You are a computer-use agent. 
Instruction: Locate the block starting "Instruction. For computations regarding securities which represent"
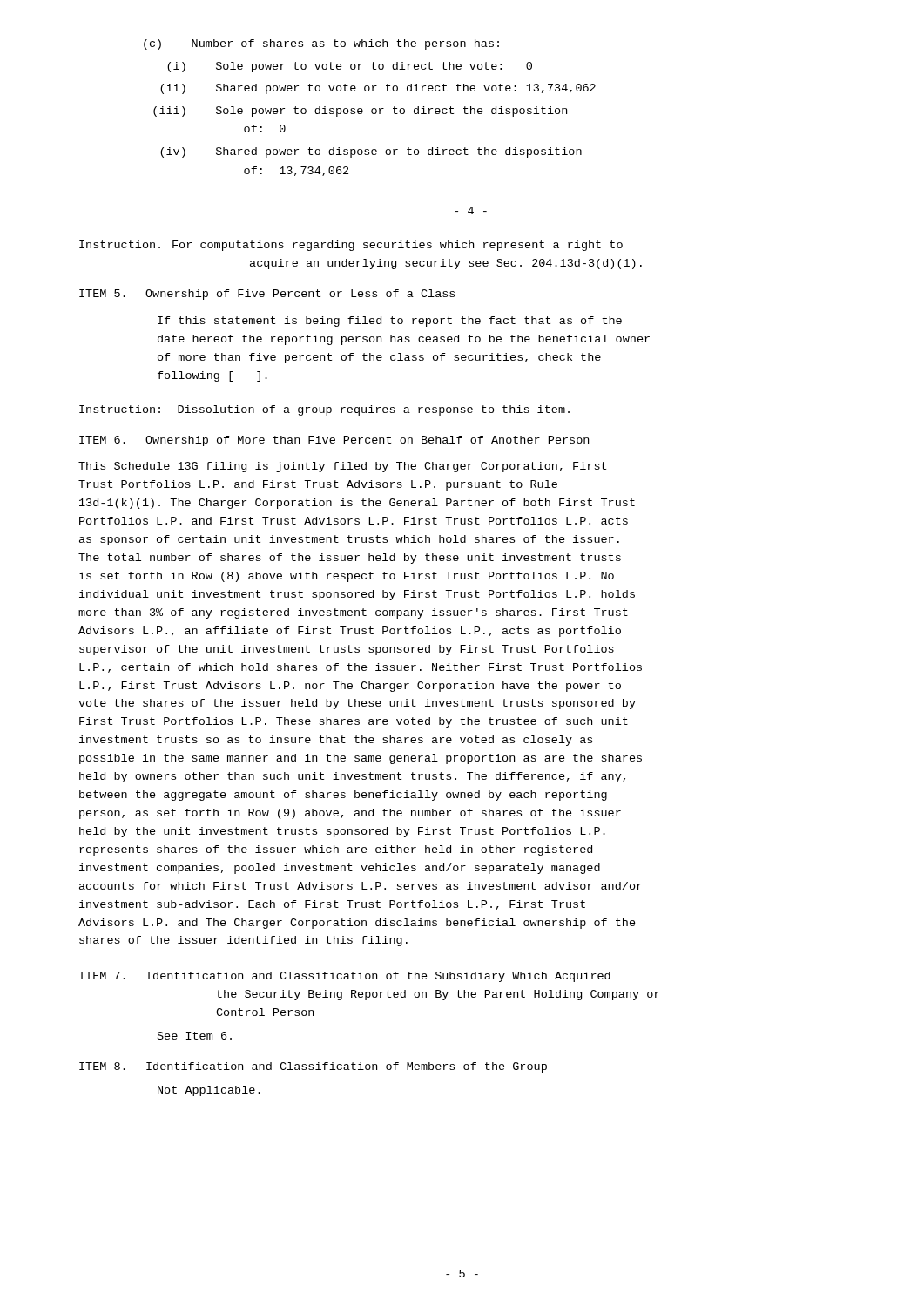coord(361,255)
